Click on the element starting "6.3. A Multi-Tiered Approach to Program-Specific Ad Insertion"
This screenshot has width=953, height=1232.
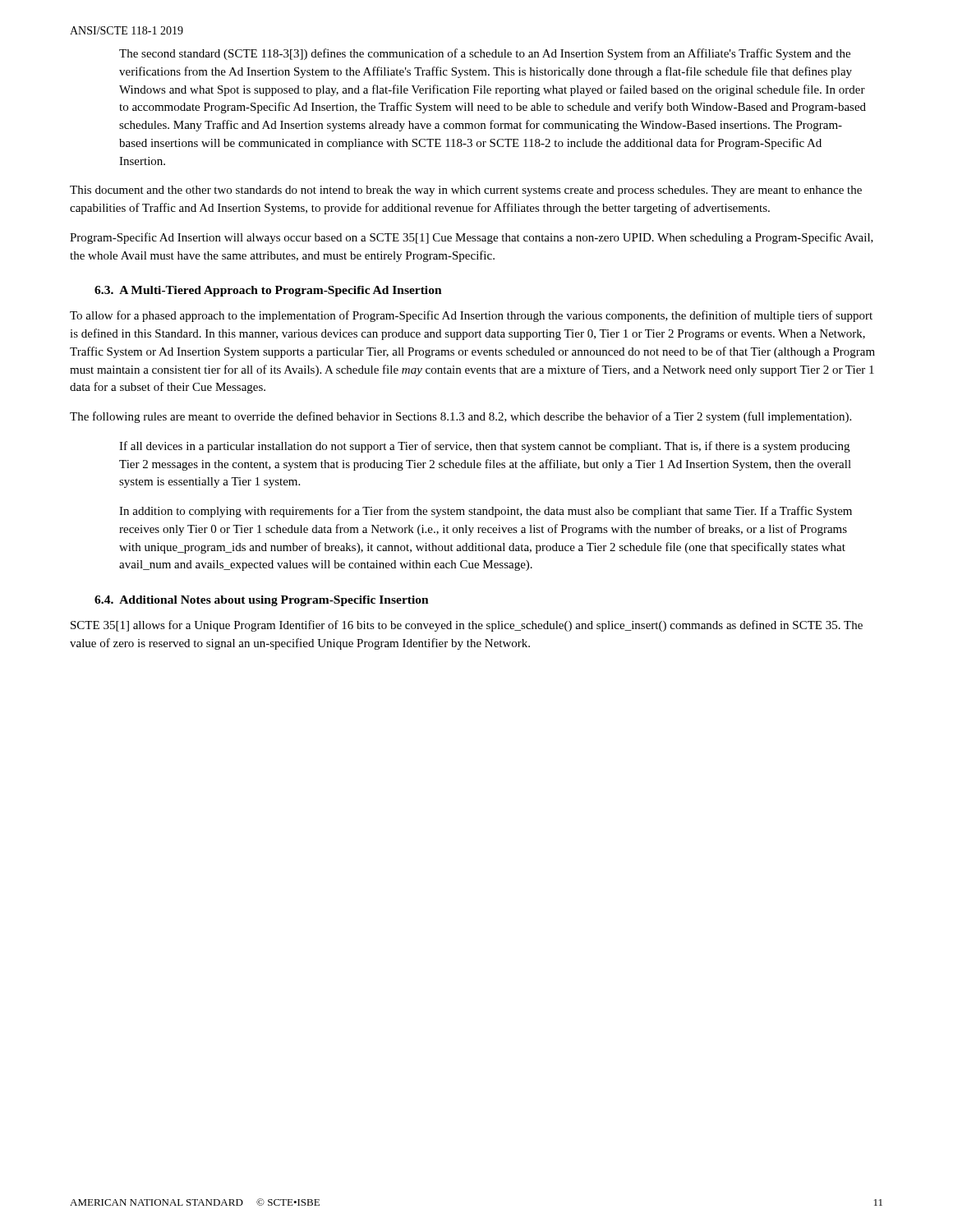click(268, 290)
